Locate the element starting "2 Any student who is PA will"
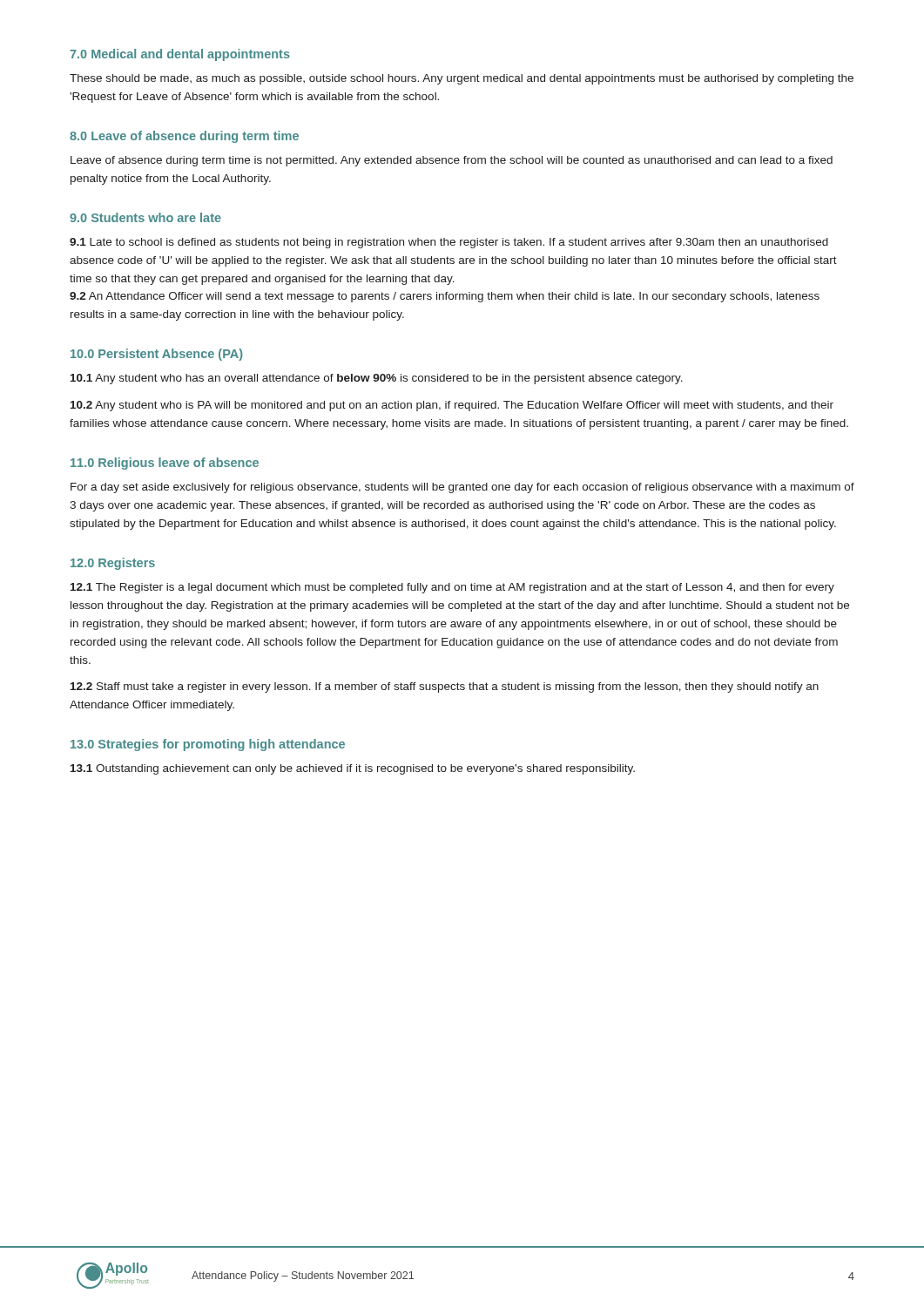 (459, 414)
